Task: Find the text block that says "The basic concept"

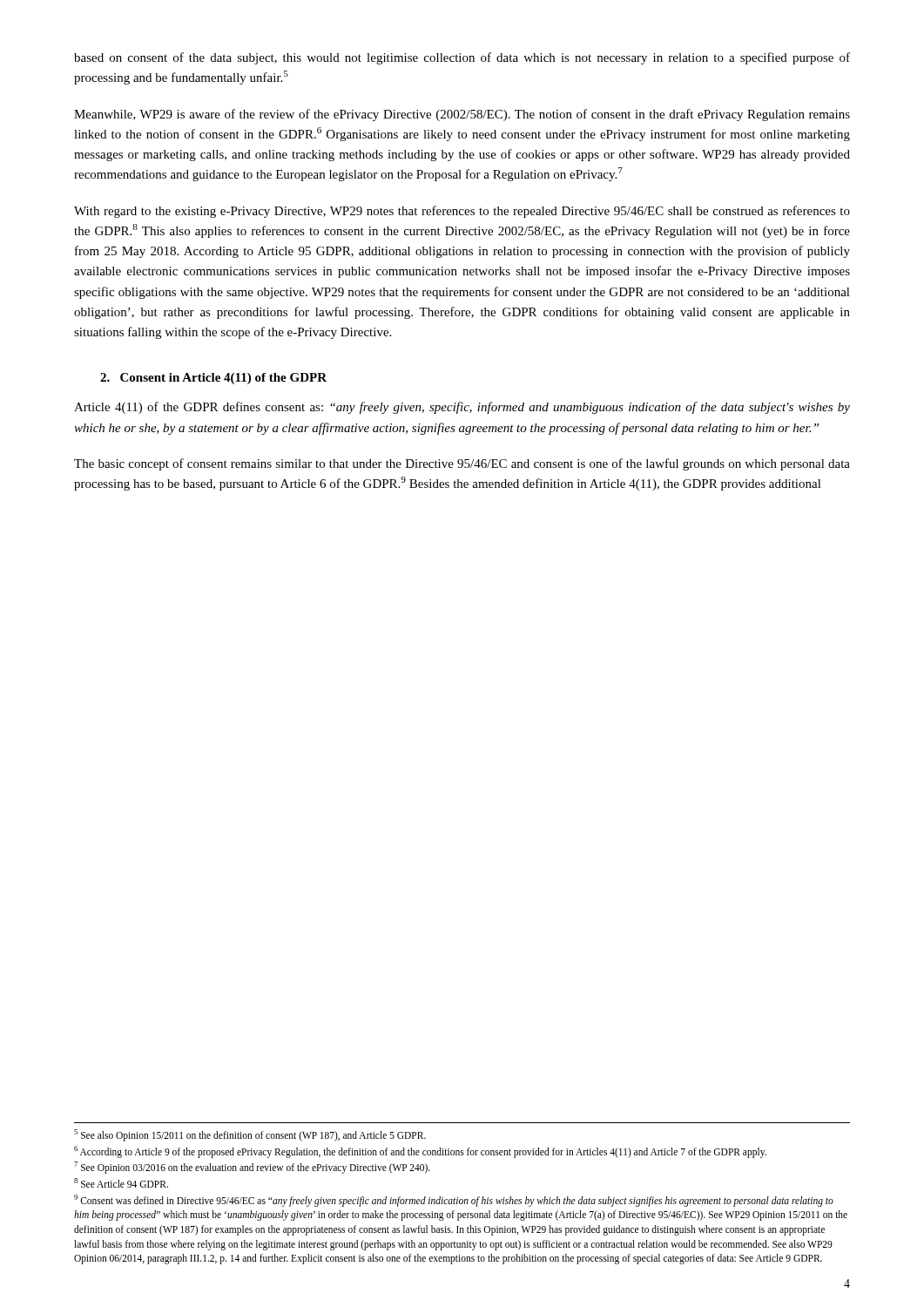Action: (462, 473)
